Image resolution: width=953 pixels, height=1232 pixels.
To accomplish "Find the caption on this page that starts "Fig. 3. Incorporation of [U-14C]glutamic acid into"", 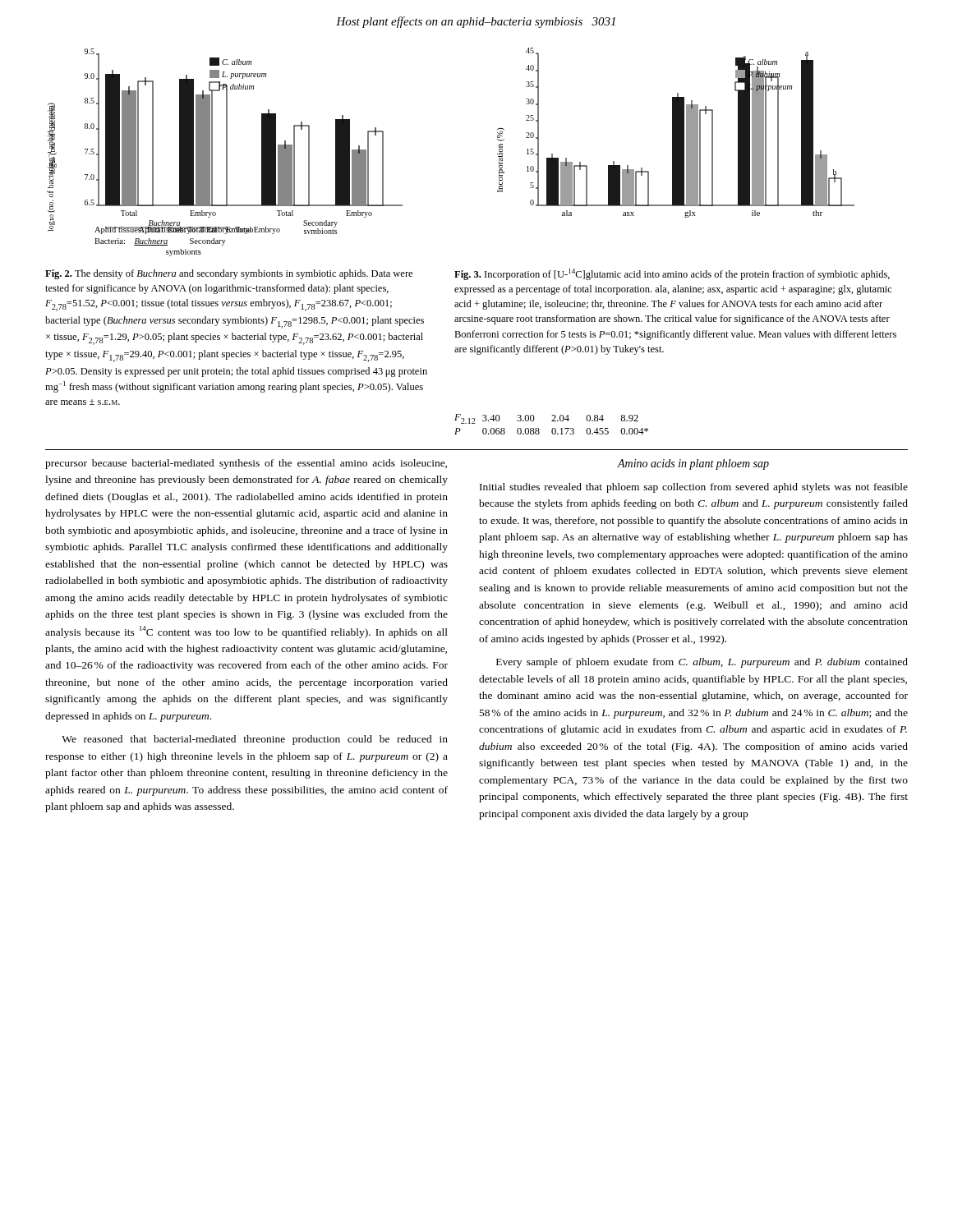I will (x=675, y=311).
